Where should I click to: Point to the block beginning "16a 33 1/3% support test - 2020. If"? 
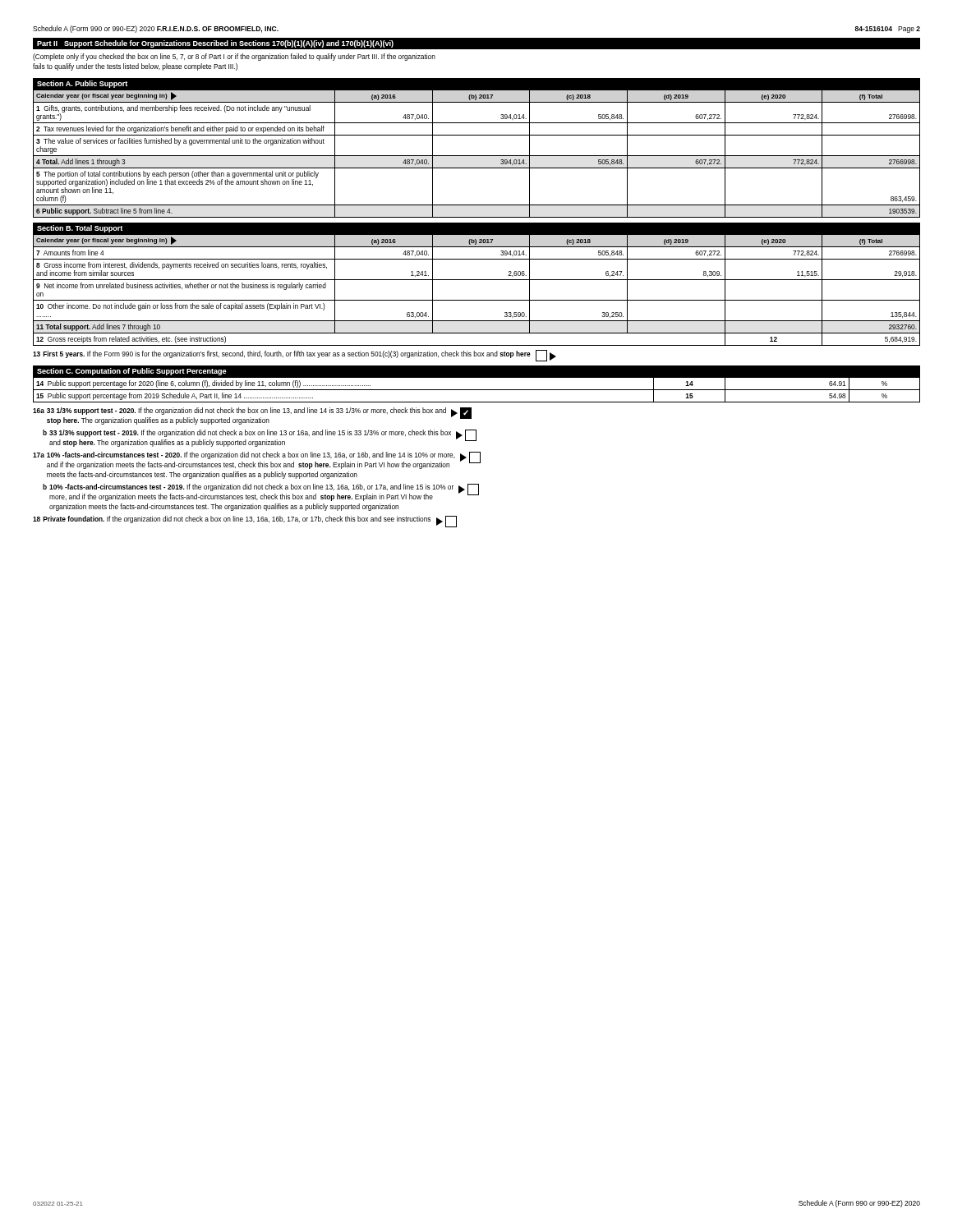(252, 416)
